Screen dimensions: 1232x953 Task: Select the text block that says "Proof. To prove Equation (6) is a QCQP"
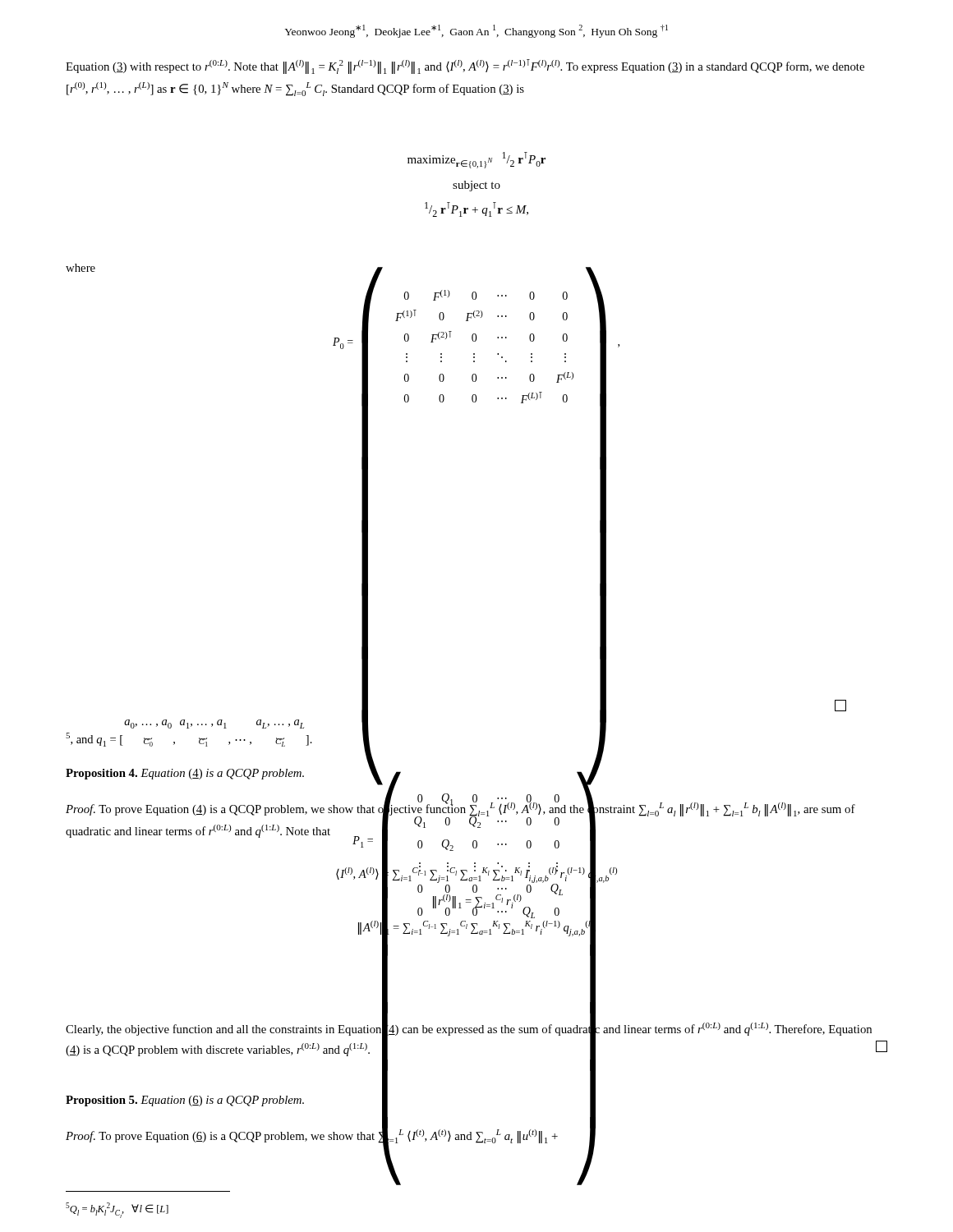coord(312,1136)
